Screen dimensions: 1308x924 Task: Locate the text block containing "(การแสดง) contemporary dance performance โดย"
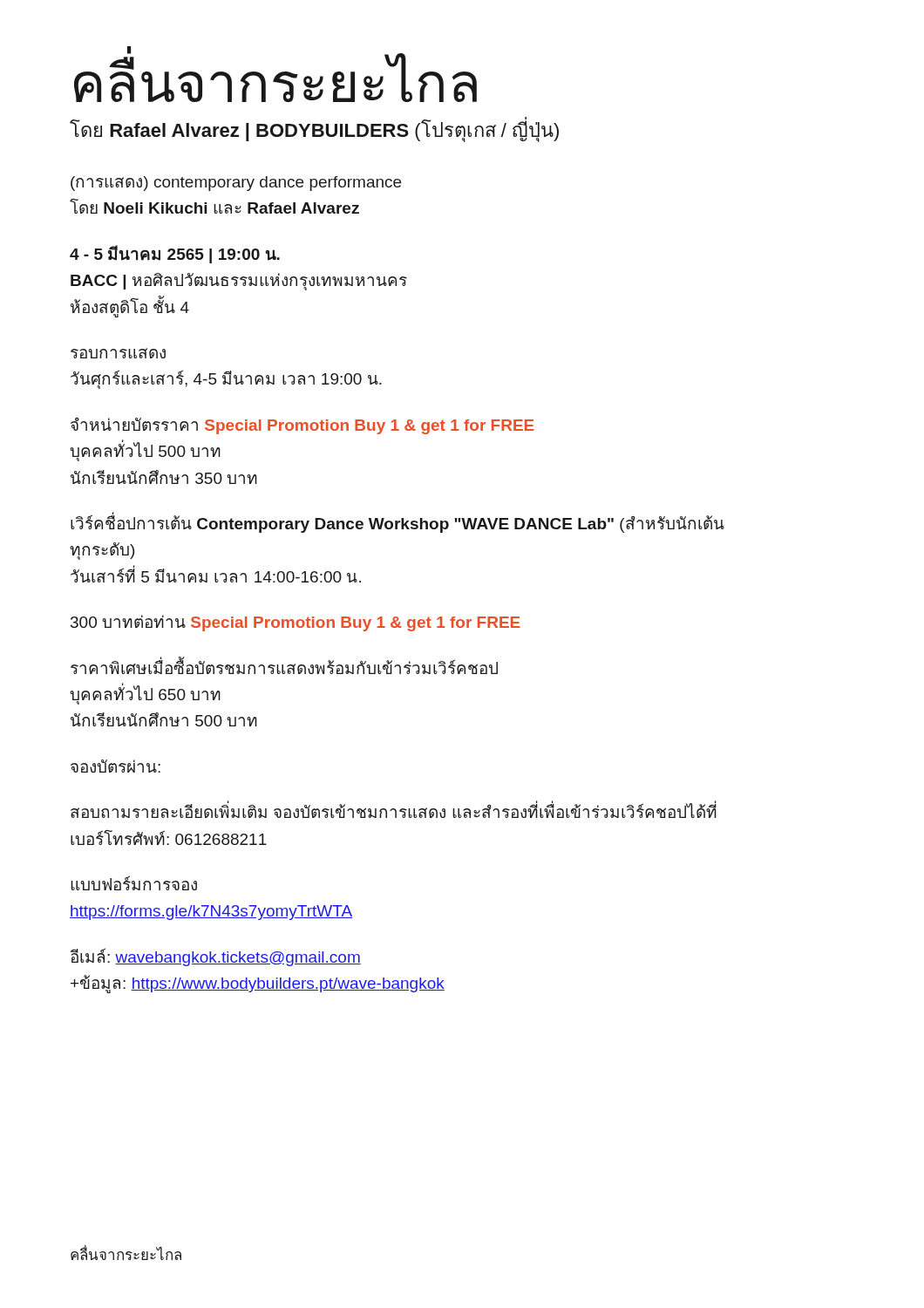pyautogui.click(x=236, y=195)
